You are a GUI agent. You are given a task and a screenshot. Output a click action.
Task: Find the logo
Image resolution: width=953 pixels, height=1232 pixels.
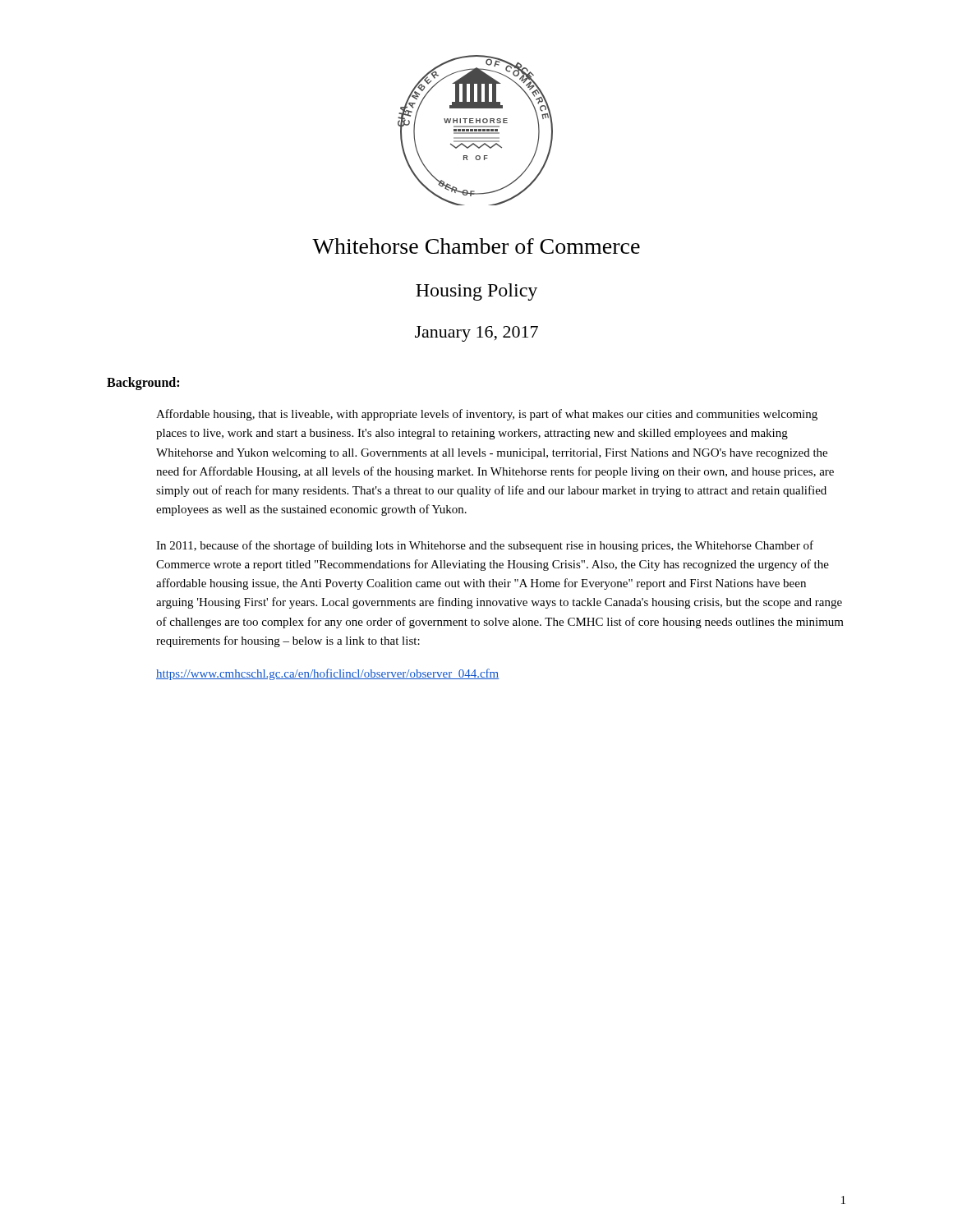[476, 129]
